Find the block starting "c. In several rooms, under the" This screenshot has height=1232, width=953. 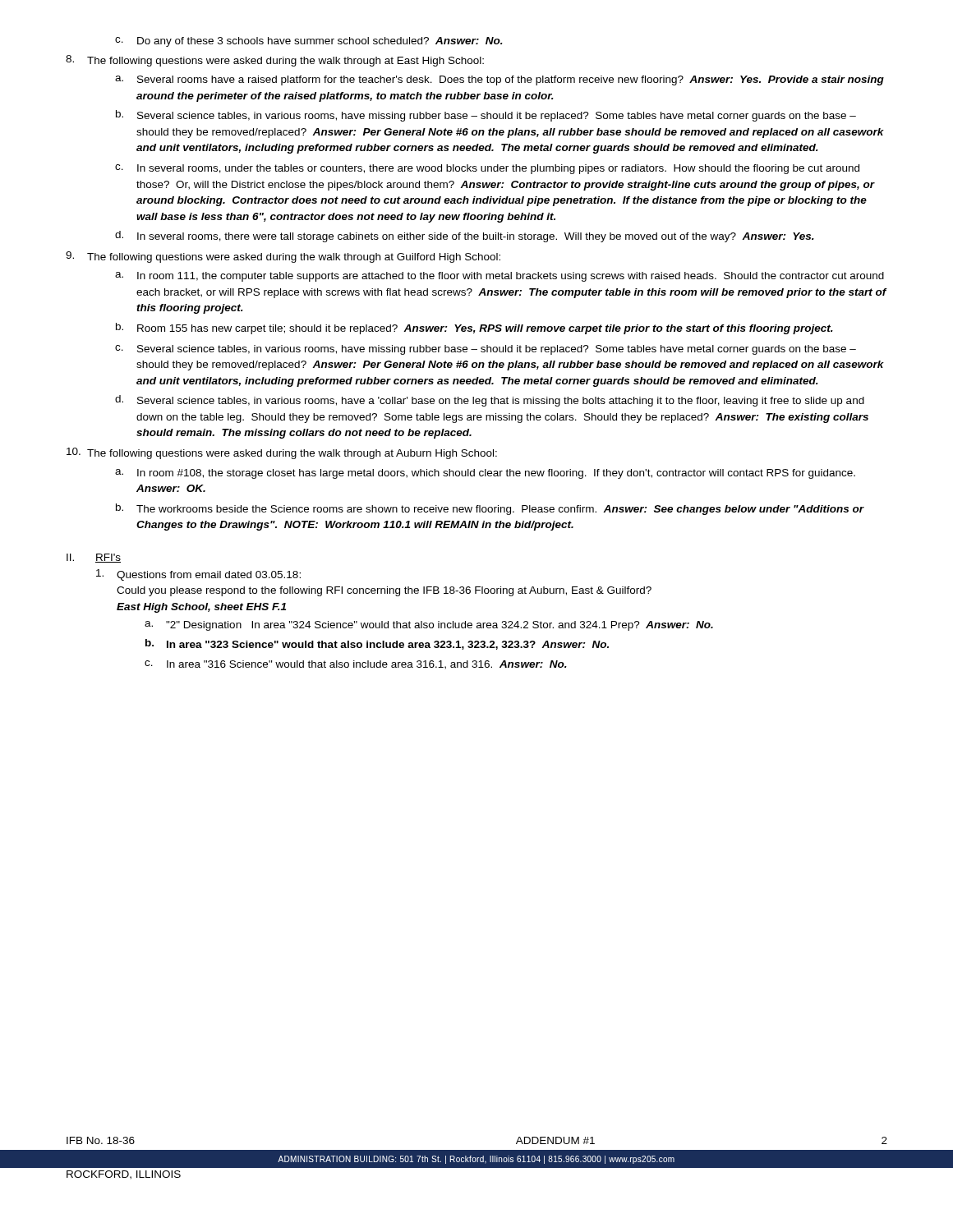(x=501, y=192)
